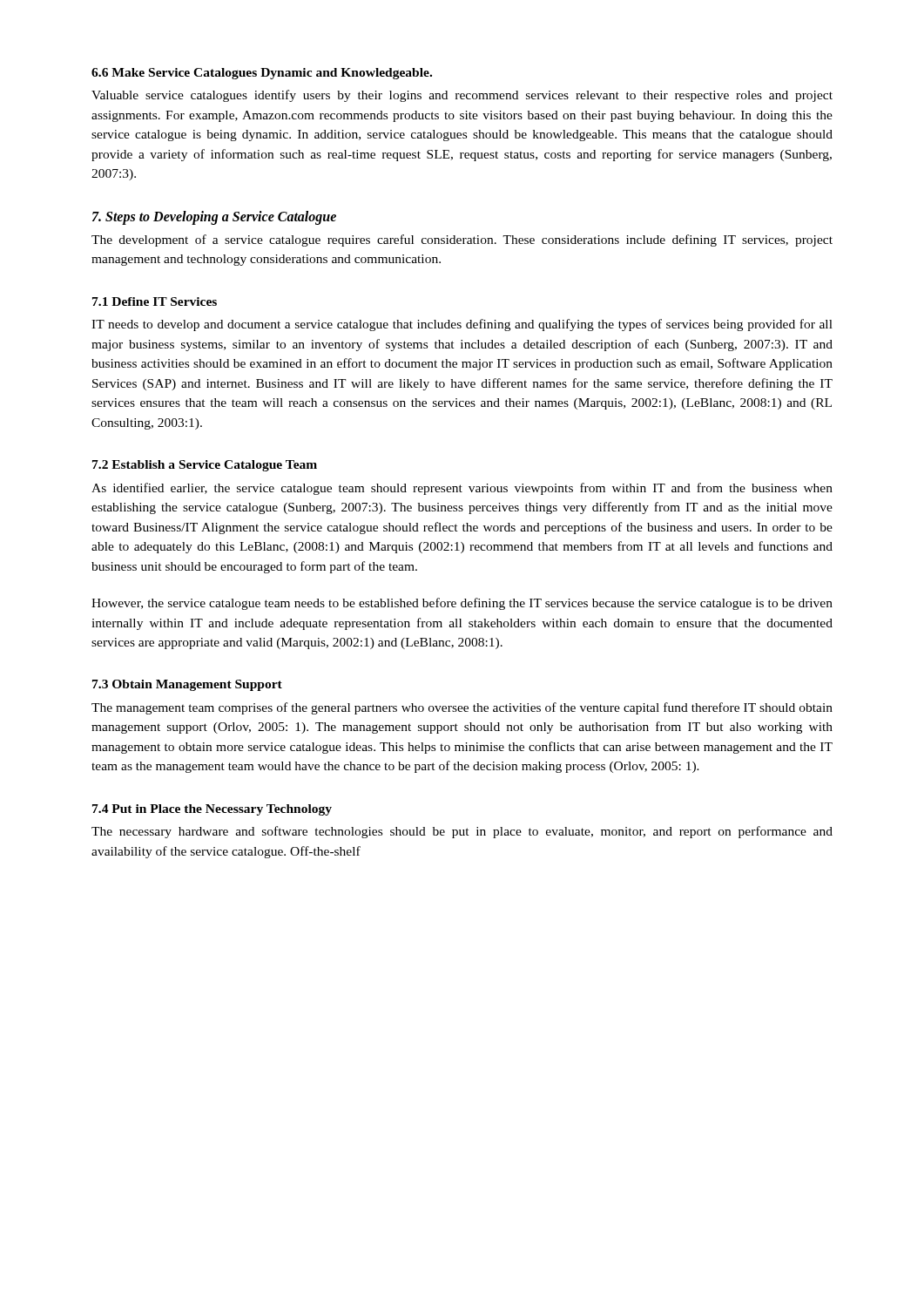Point to the block beginning "IT needs to develop"
Image resolution: width=924 pixels, height=1307 pixels.
click(x=462, y=373)
